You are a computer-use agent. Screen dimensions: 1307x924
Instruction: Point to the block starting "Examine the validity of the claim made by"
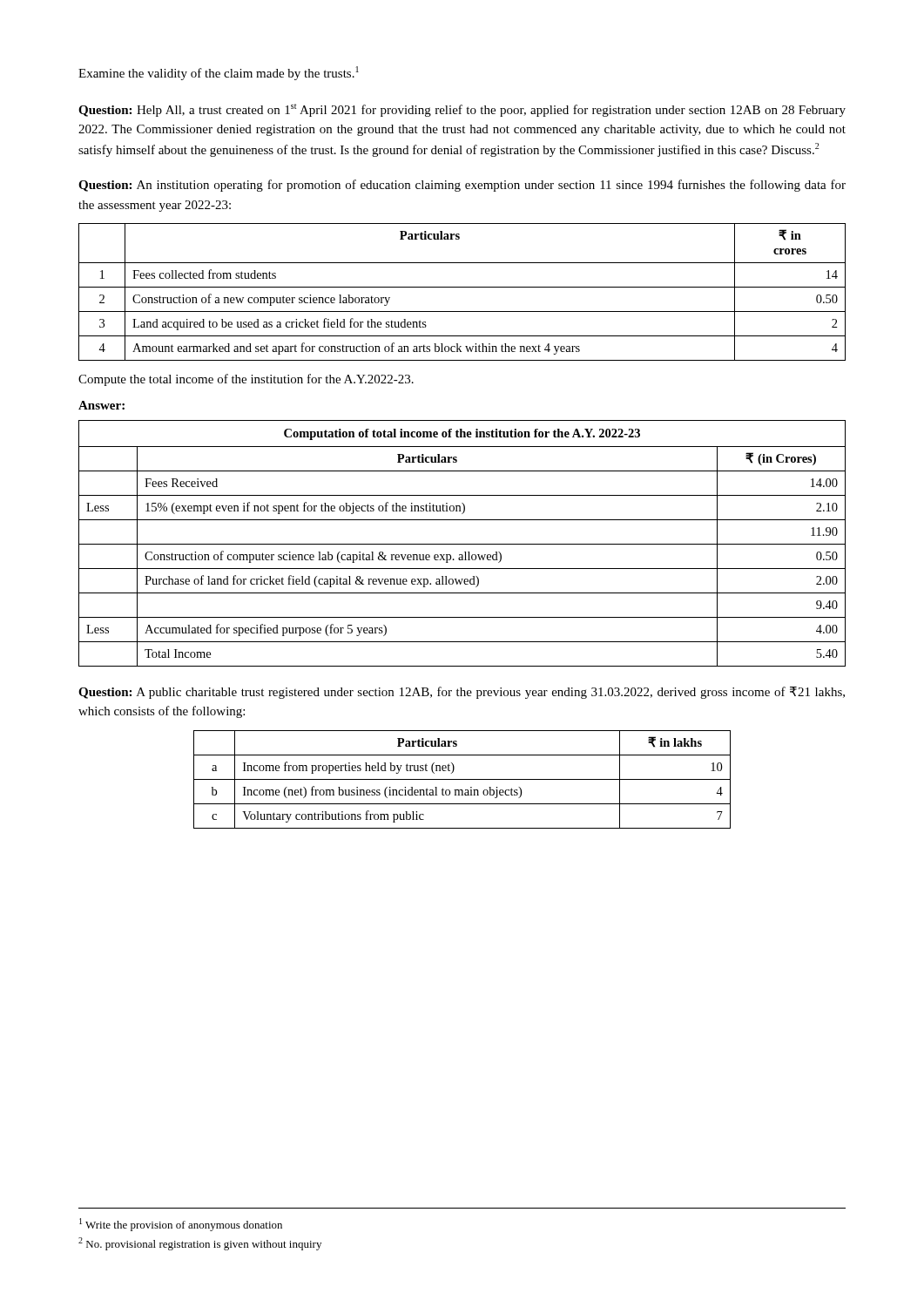pos(219,72)
